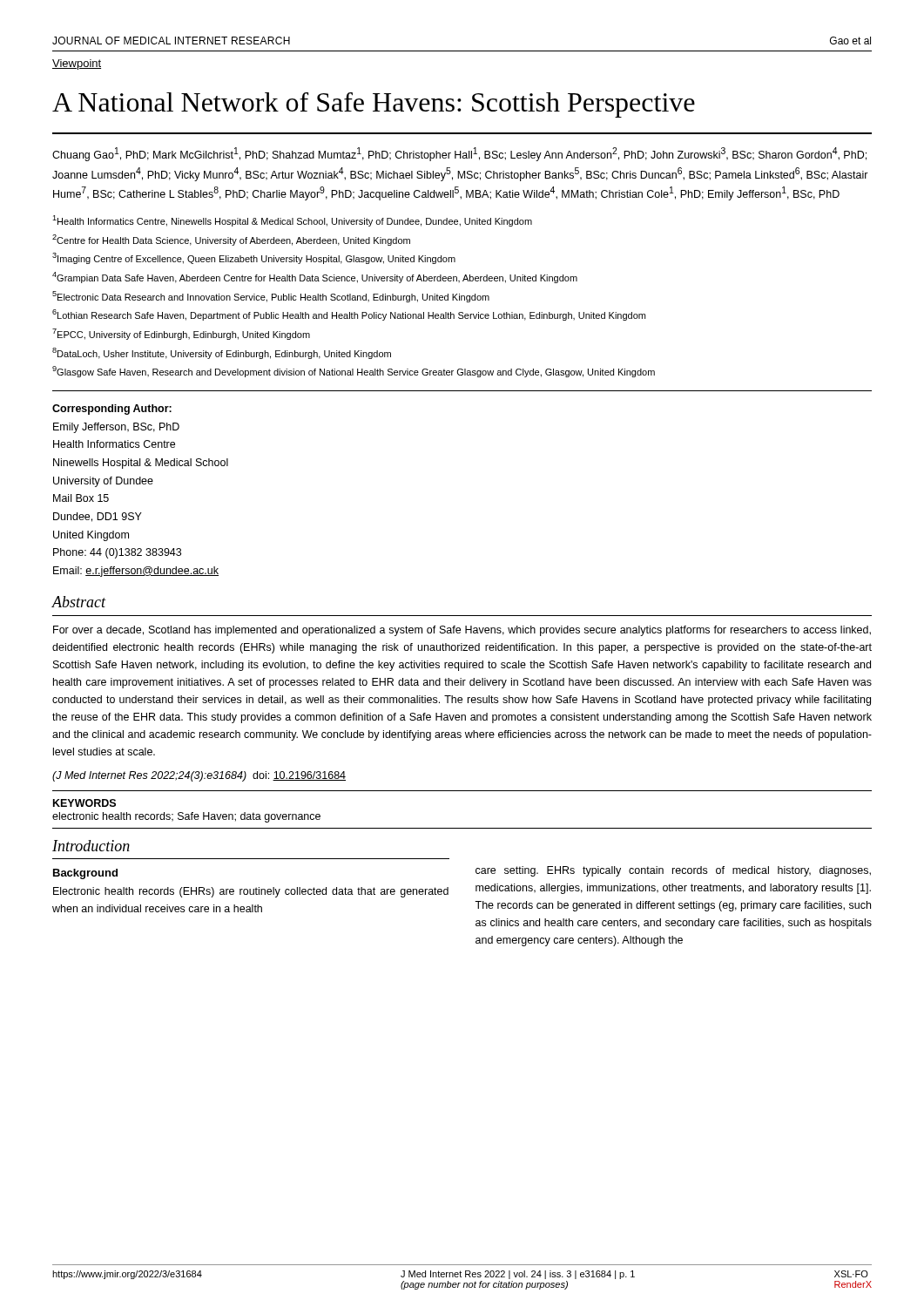Where is the passage that starts "(J Med Internet Res 2022;24(3):e31684)"?

pos(199,776)
